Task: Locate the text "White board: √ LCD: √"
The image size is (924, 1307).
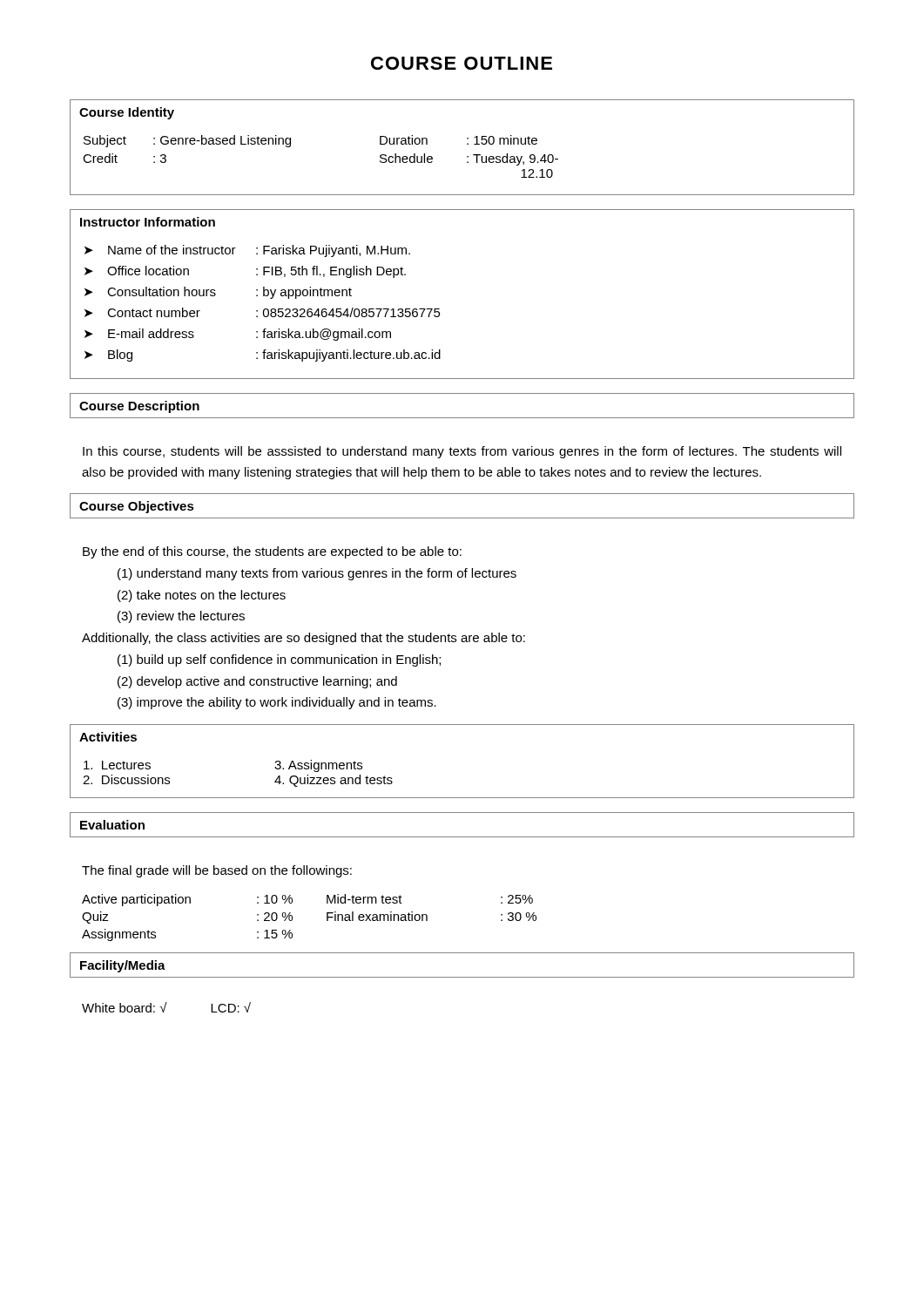Action: tap(166, 1008)
